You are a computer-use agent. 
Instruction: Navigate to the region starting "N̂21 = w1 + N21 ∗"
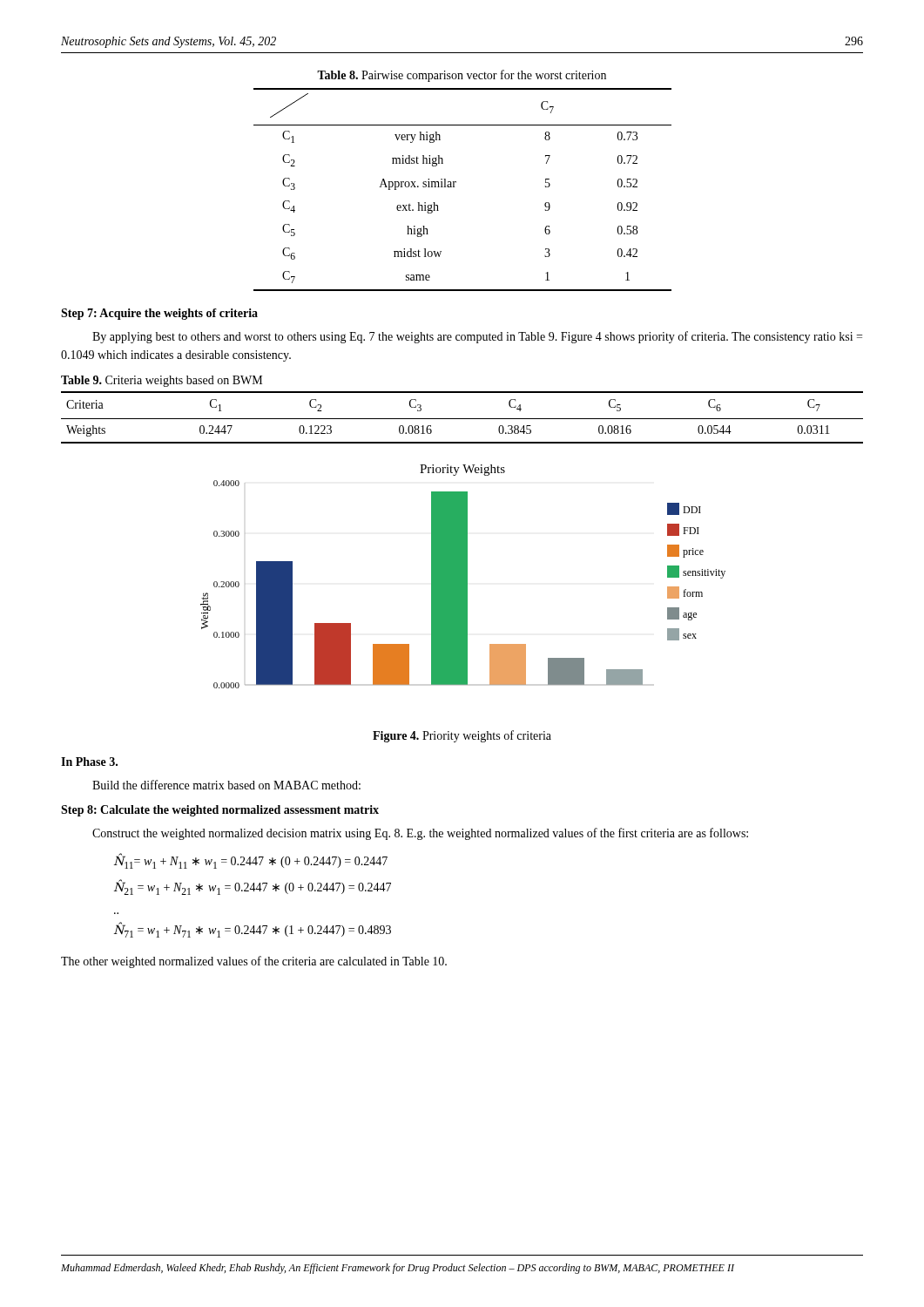(252, 889)
